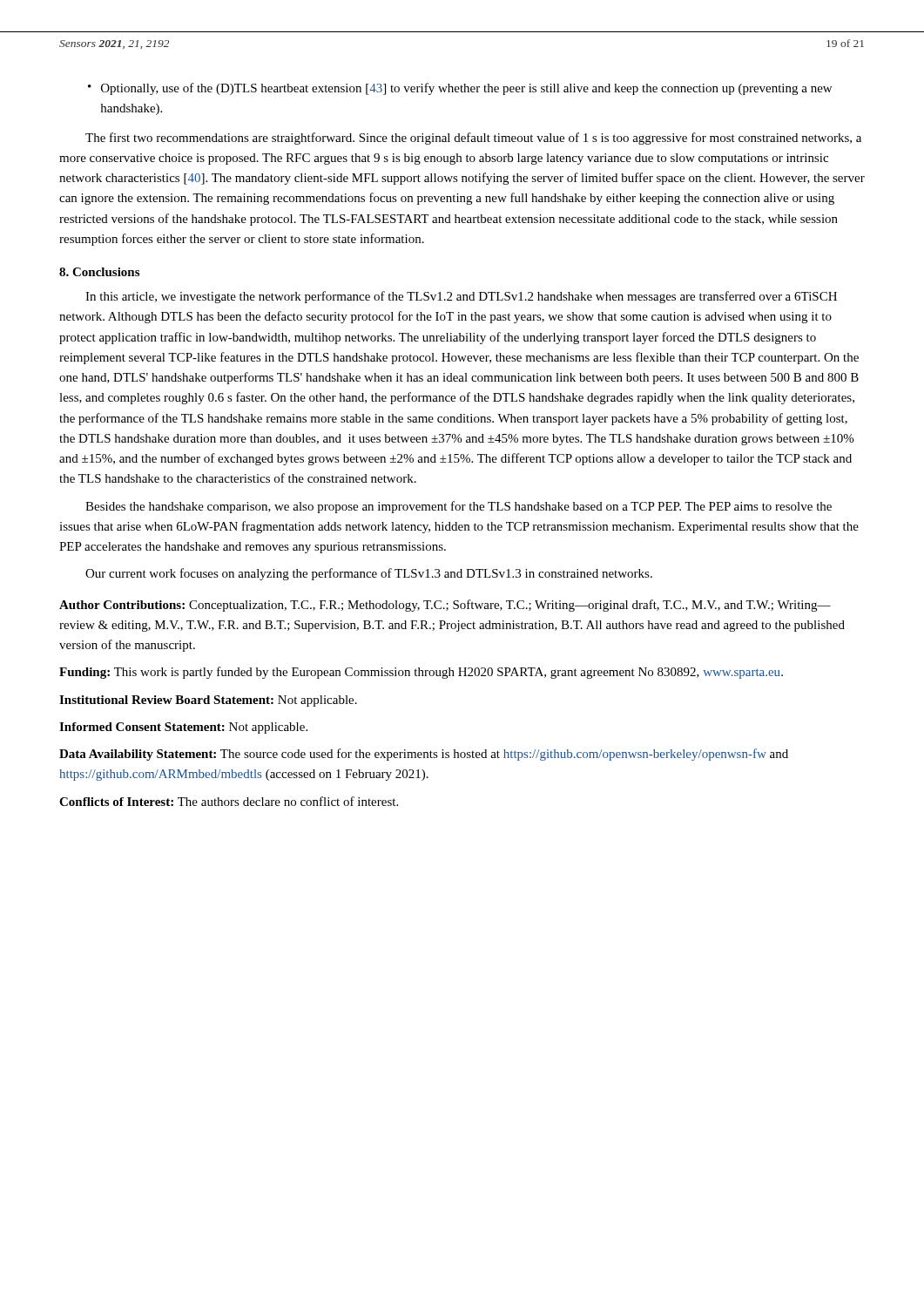924x1307 pixels.
Task: Find the text block with the text "Funding: This work is partly funded by the"
Action: tap(421, 672)
